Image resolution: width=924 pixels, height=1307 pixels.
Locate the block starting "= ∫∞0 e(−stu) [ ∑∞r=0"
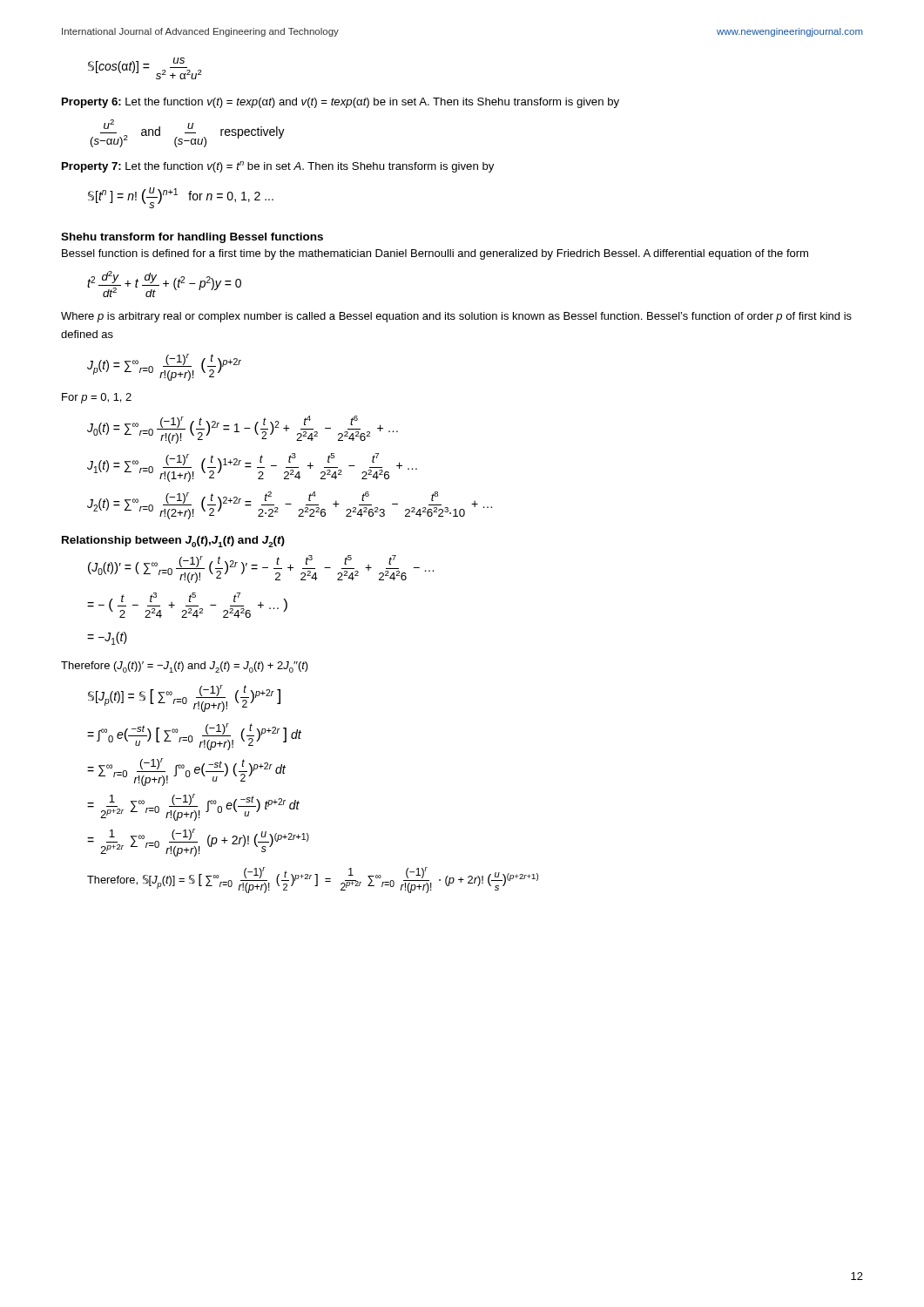click(194, 736)
